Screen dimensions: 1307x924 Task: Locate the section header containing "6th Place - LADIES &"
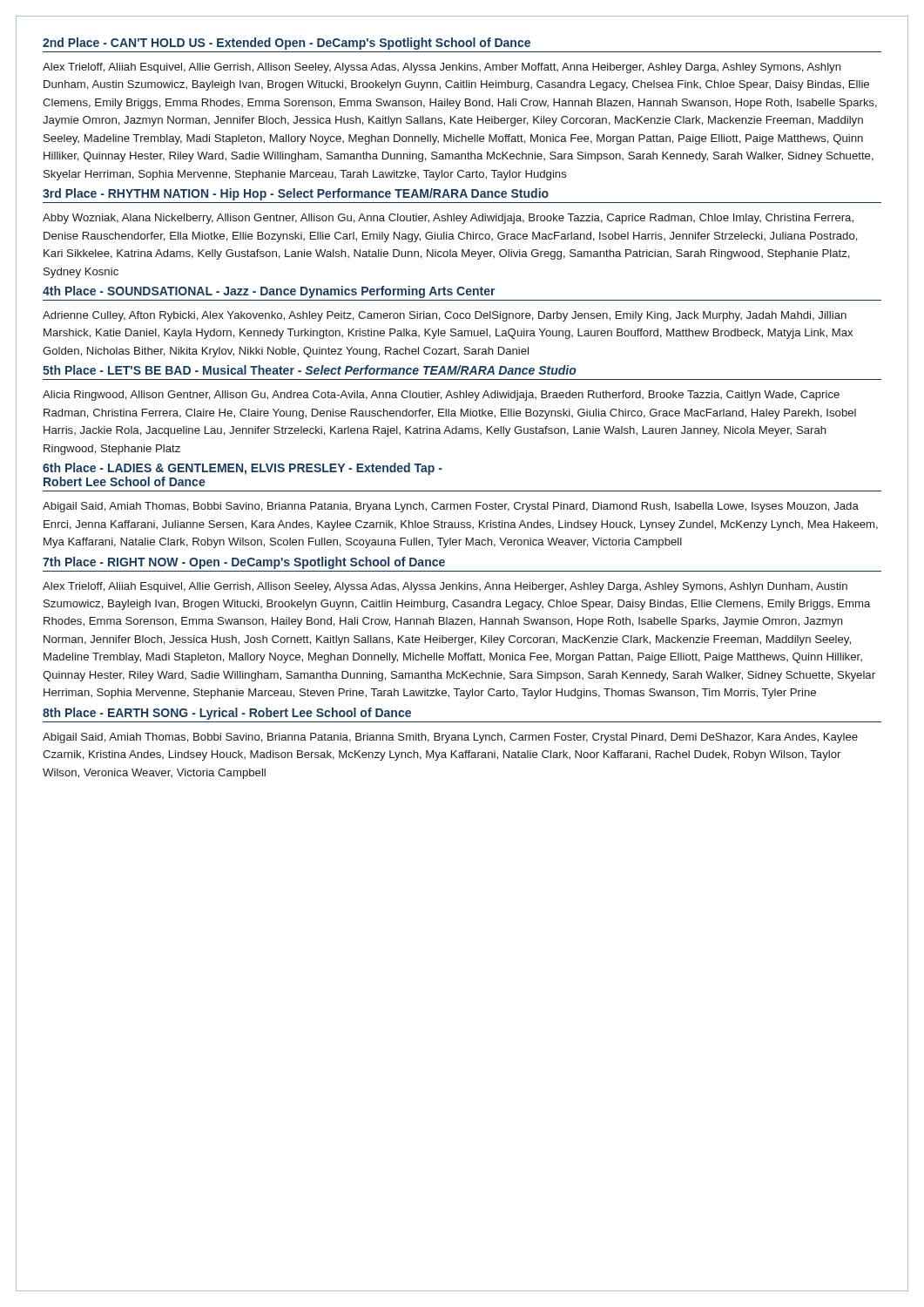[243, 469]
